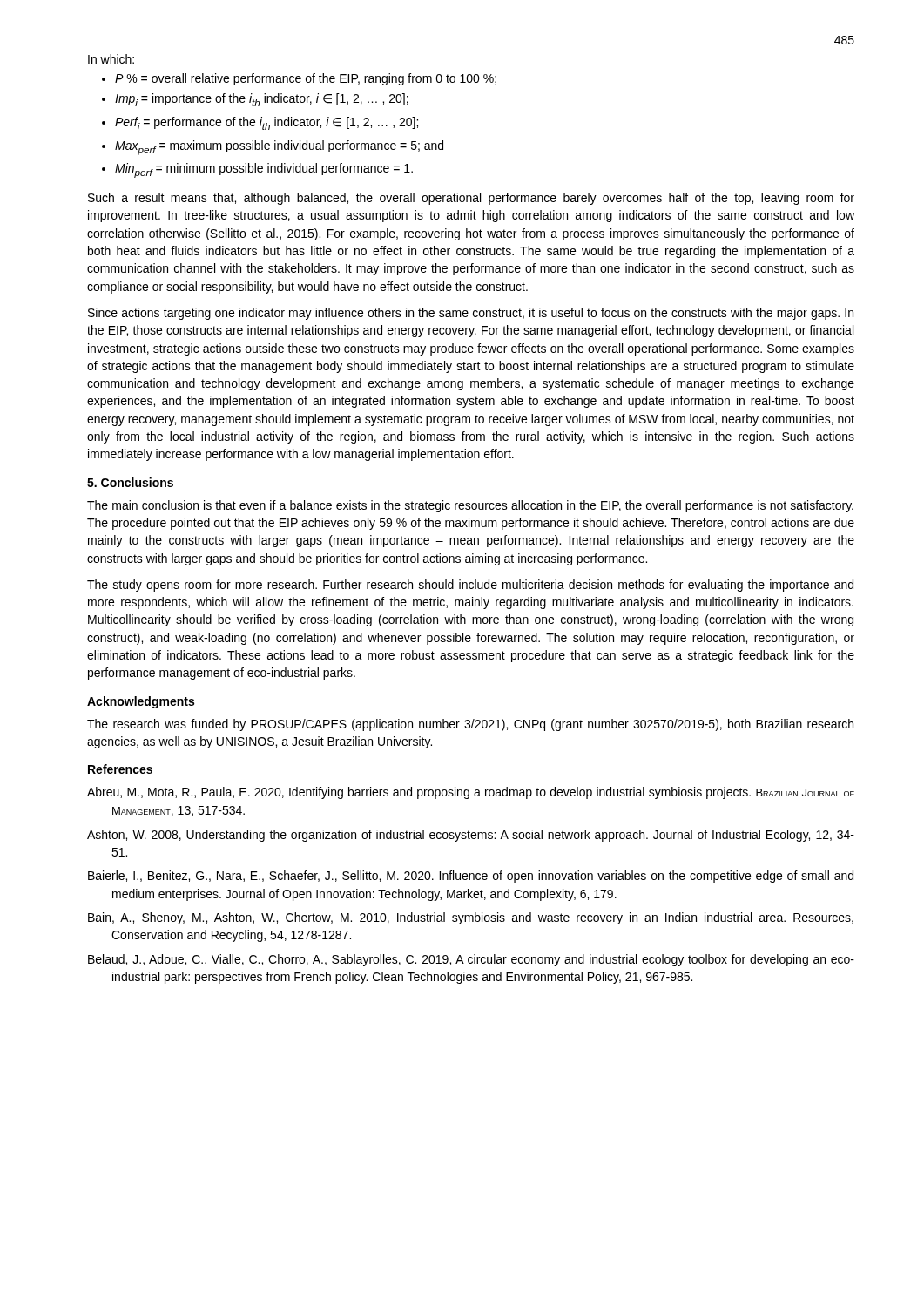Point to the text starting "Such a result"
Screen dimensions: 1307x924
tap(471, 242)
